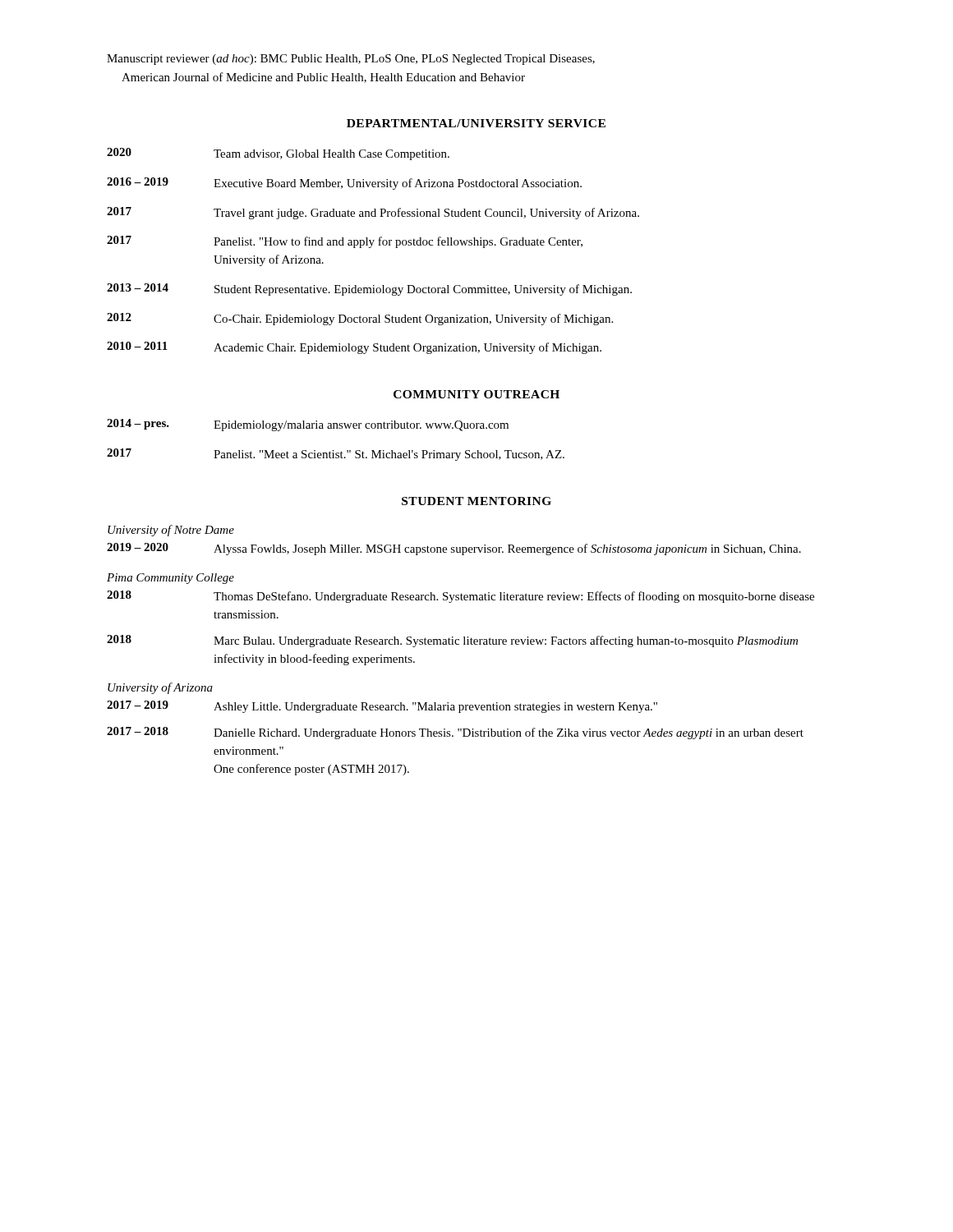Select the section header with the text "COMMUNITY OUTREACH"
This screenshot has height=1232, width=953.
coord(476,394)
